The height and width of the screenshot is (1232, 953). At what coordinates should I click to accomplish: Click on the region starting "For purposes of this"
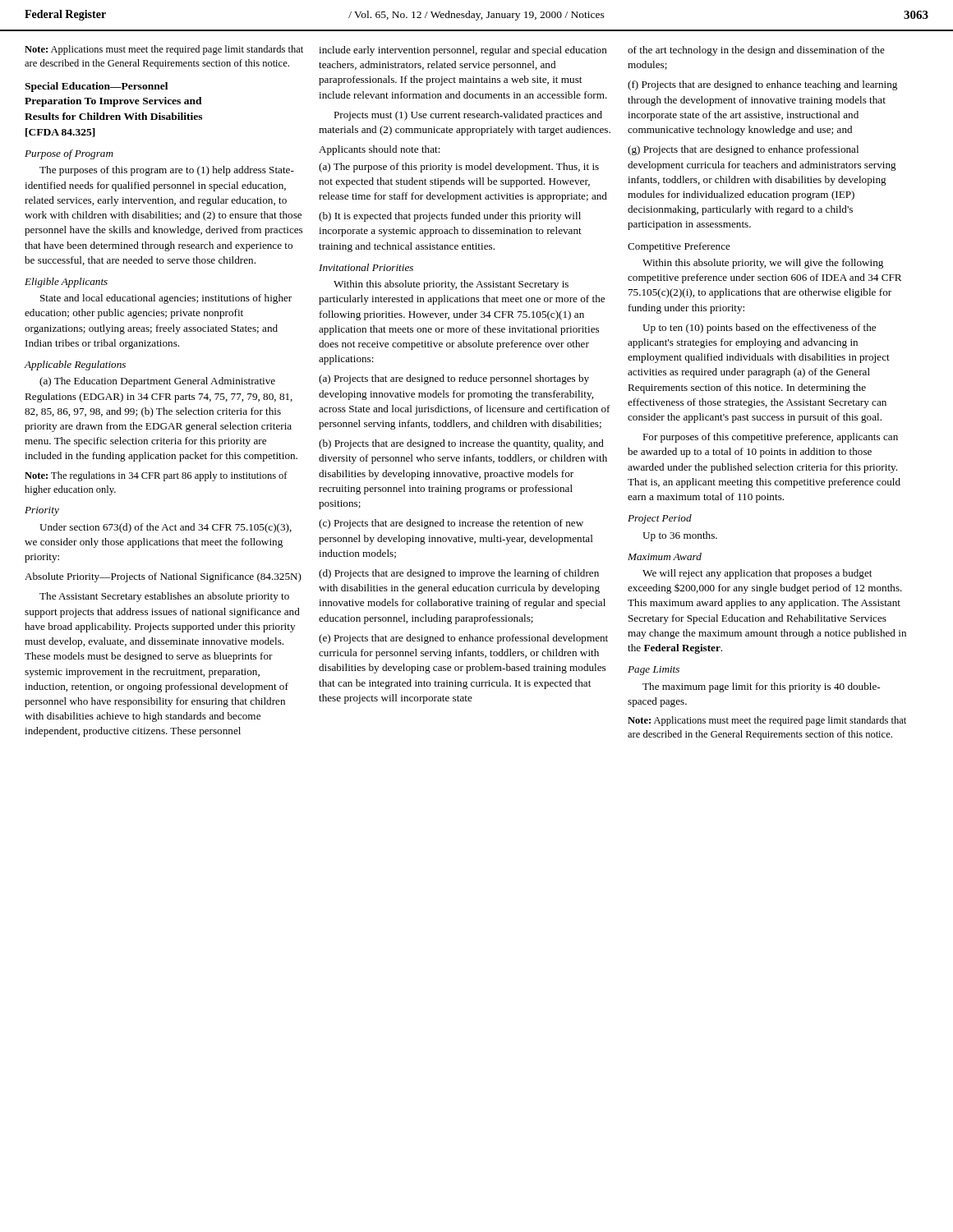coord(764,467)
